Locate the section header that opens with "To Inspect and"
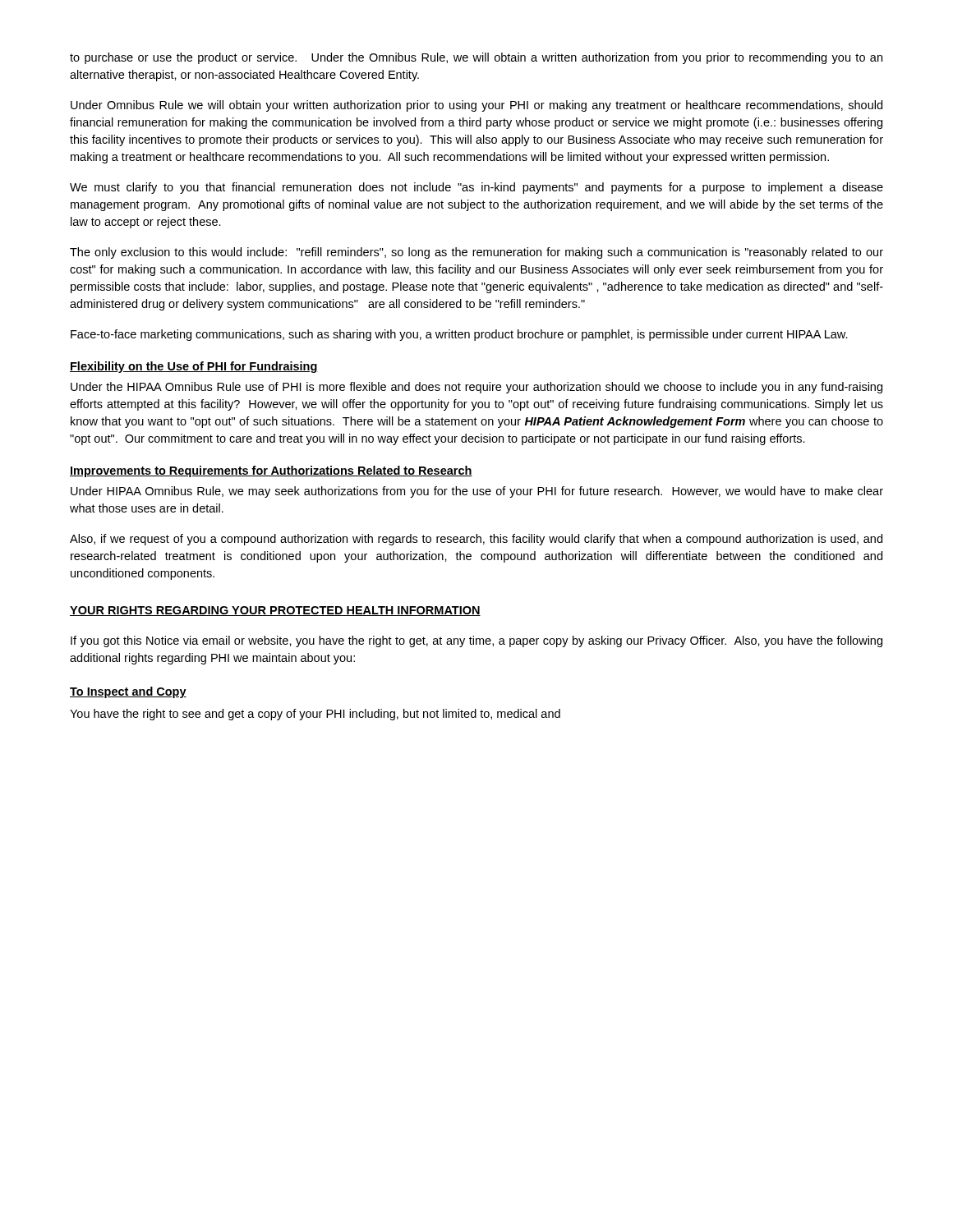 pyautogui.click(x=128, y=692)
